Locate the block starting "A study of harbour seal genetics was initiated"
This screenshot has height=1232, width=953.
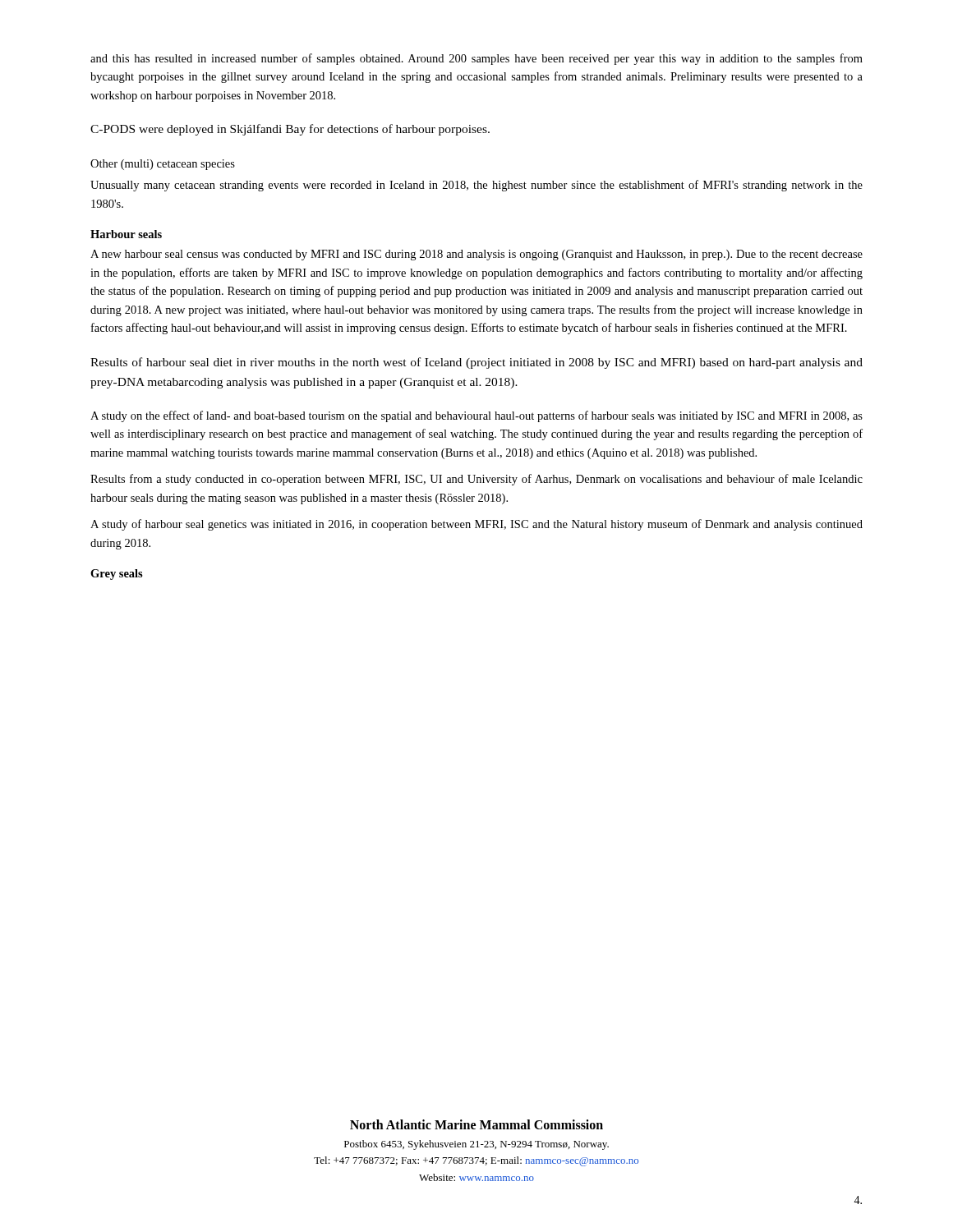(x=476, y=533)
